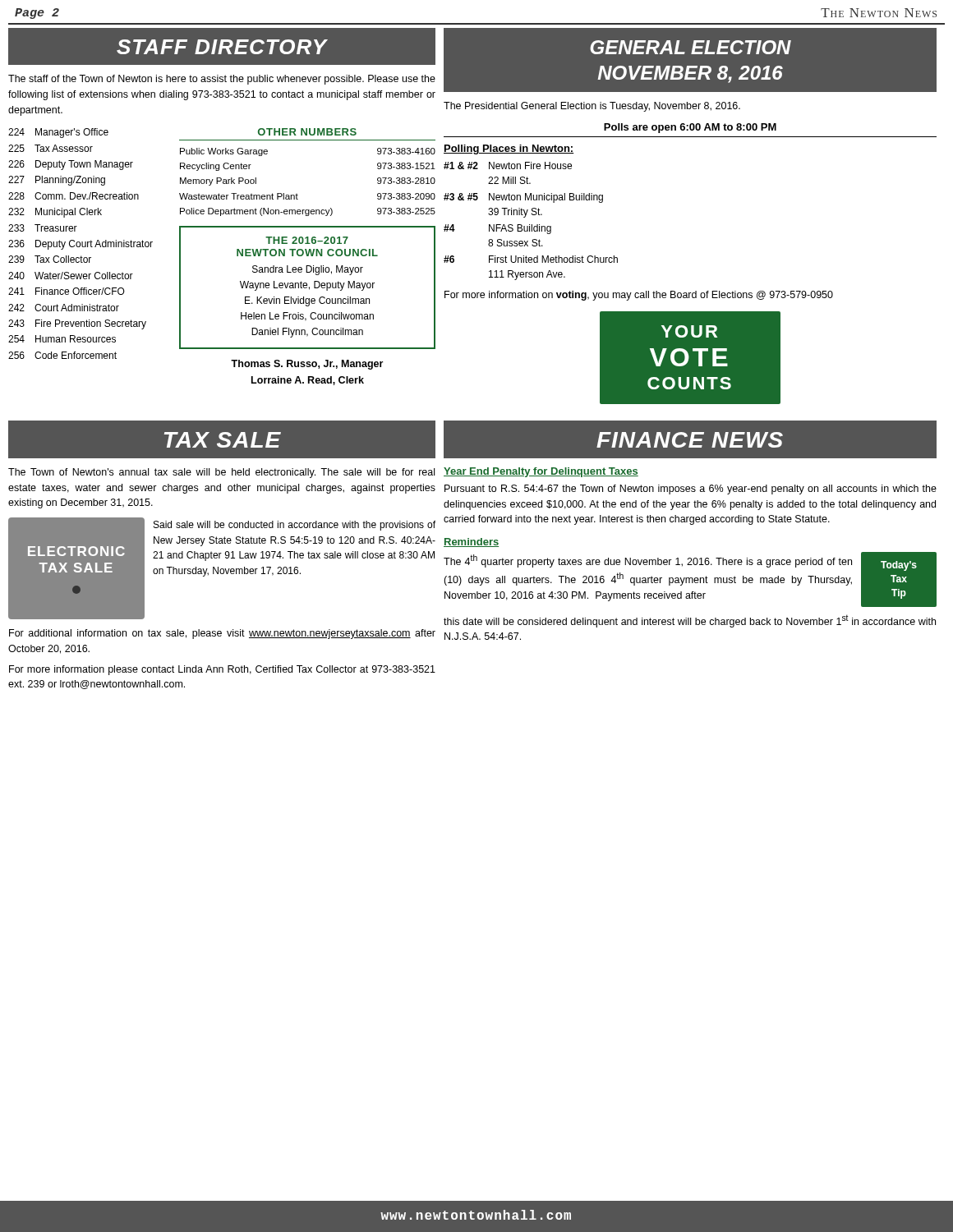
Task: Point to the block starting "224Manager's Office"
Action: coord(90,133)
